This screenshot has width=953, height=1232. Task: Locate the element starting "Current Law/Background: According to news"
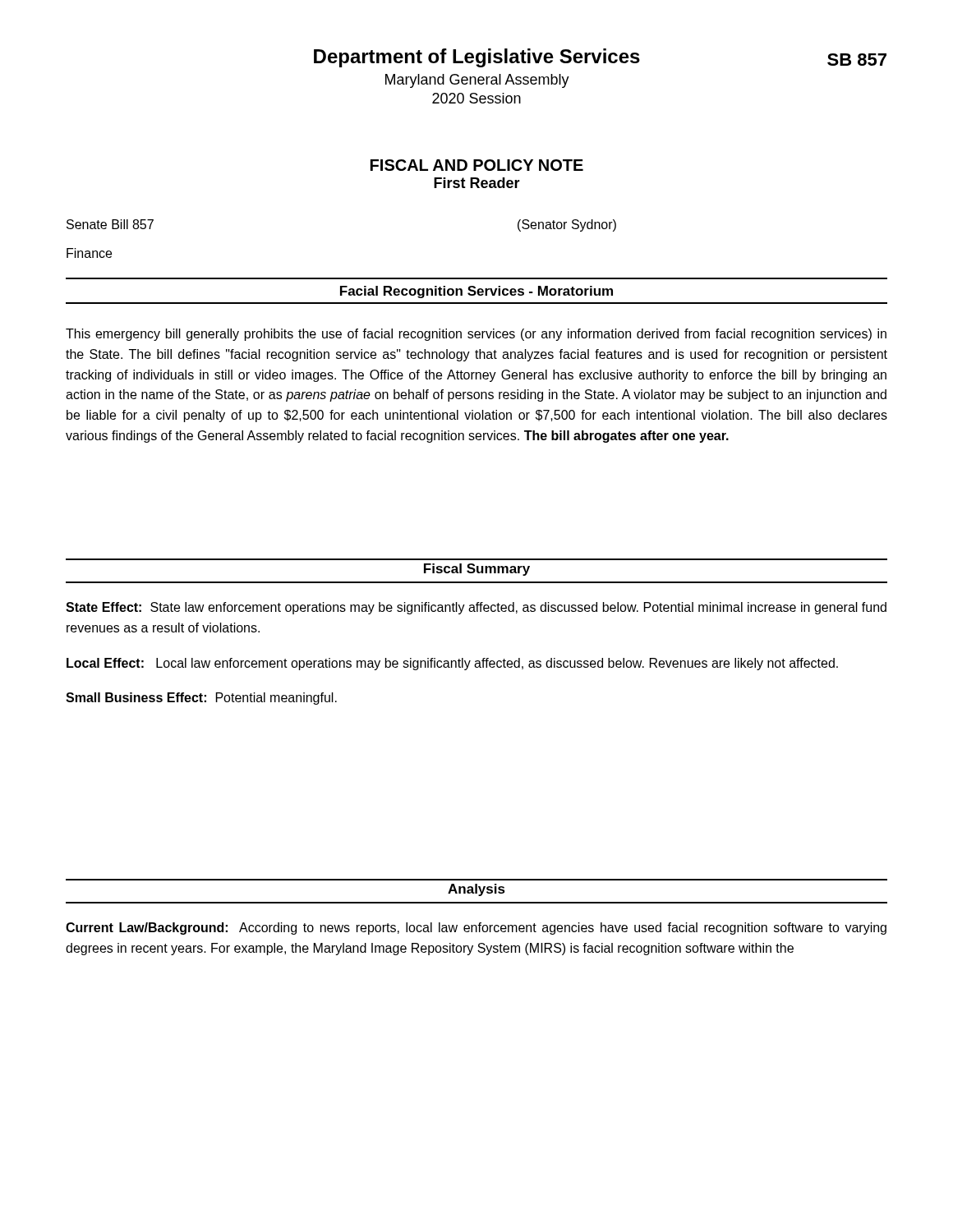click(x=476, y=938)
